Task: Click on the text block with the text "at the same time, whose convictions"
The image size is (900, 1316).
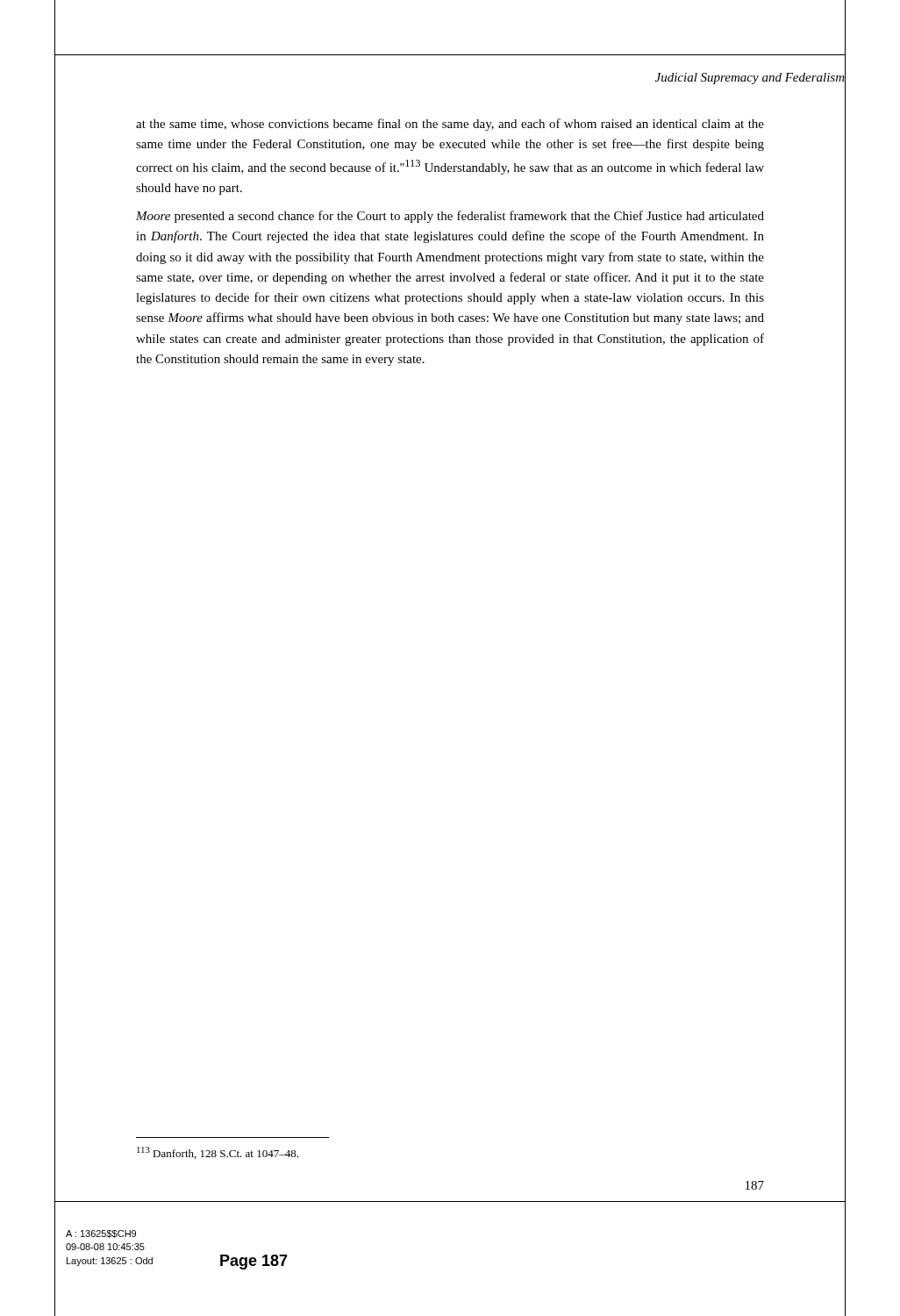Action: 450,242
